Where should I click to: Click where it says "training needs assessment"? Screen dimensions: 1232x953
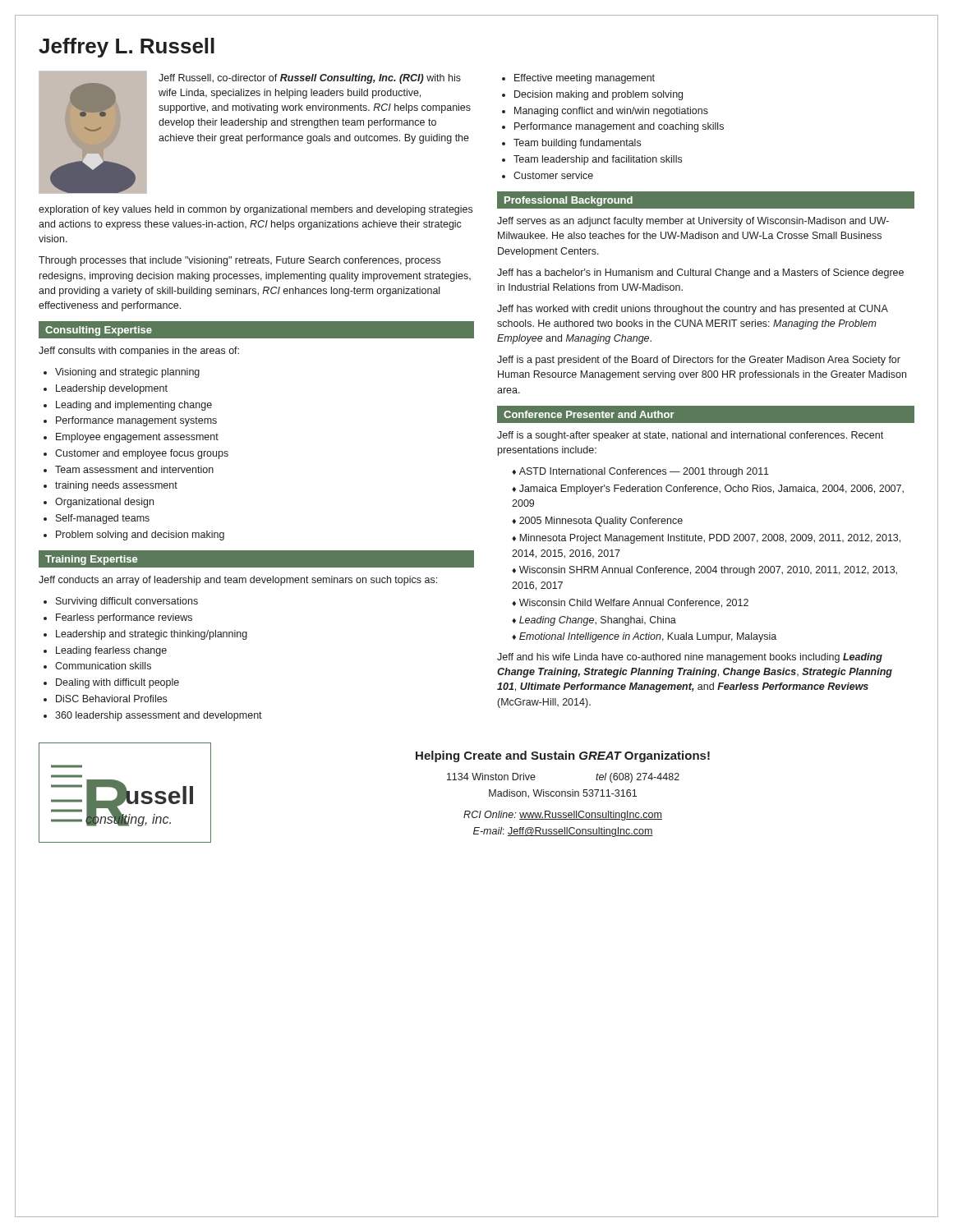(x=116, y=486)
